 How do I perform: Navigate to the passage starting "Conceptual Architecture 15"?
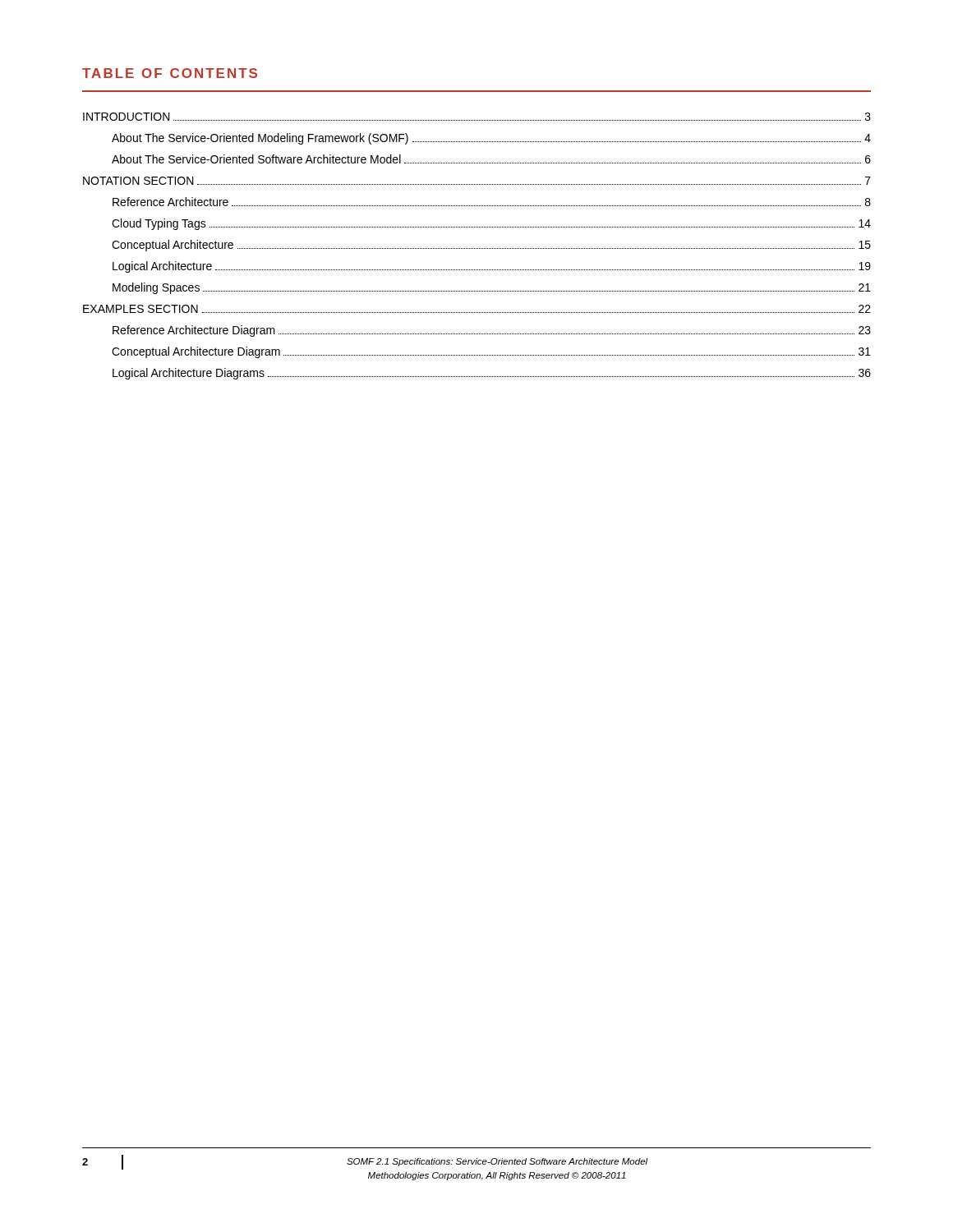(x=491, y=245)
